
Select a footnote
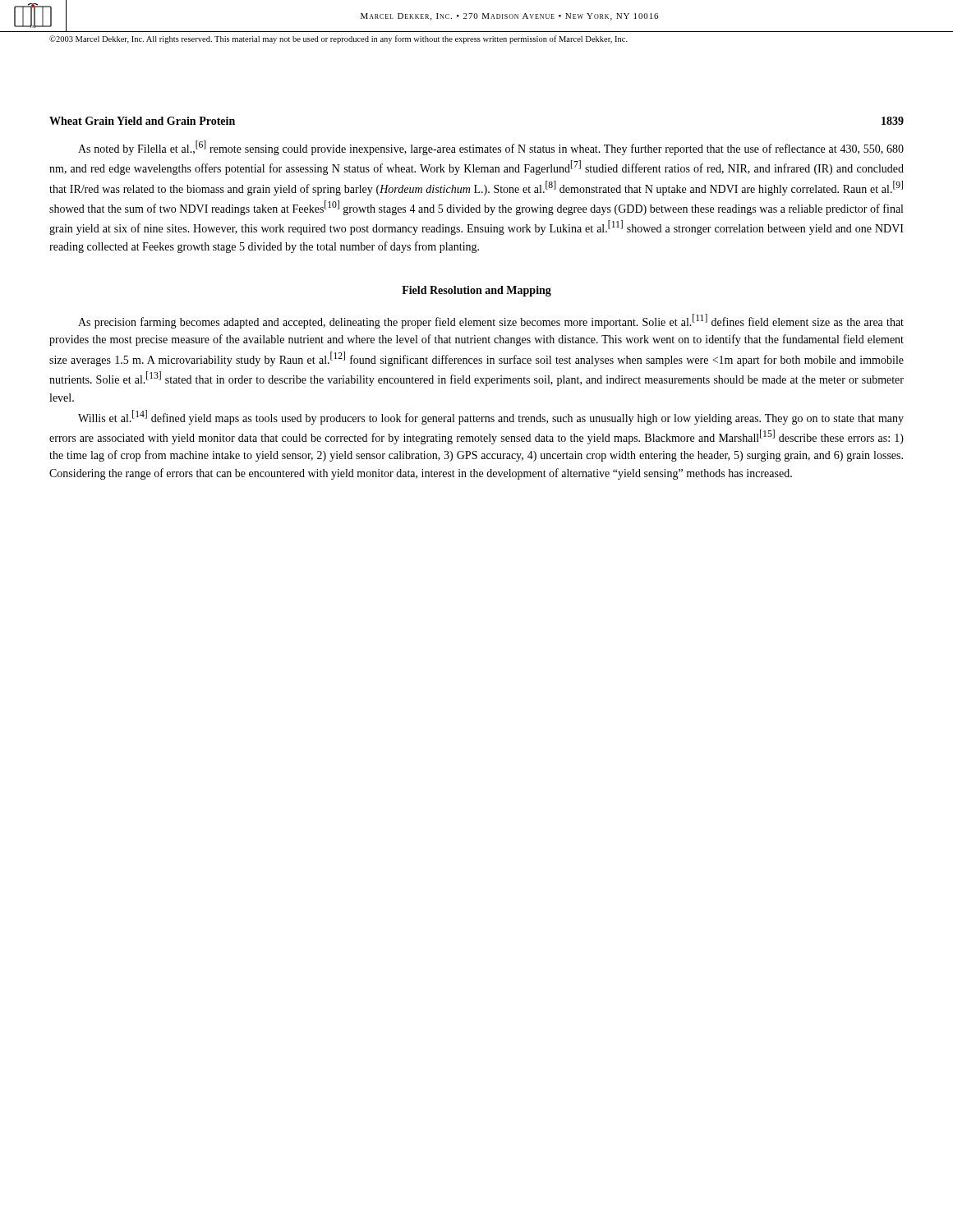[x=339, y=39]
